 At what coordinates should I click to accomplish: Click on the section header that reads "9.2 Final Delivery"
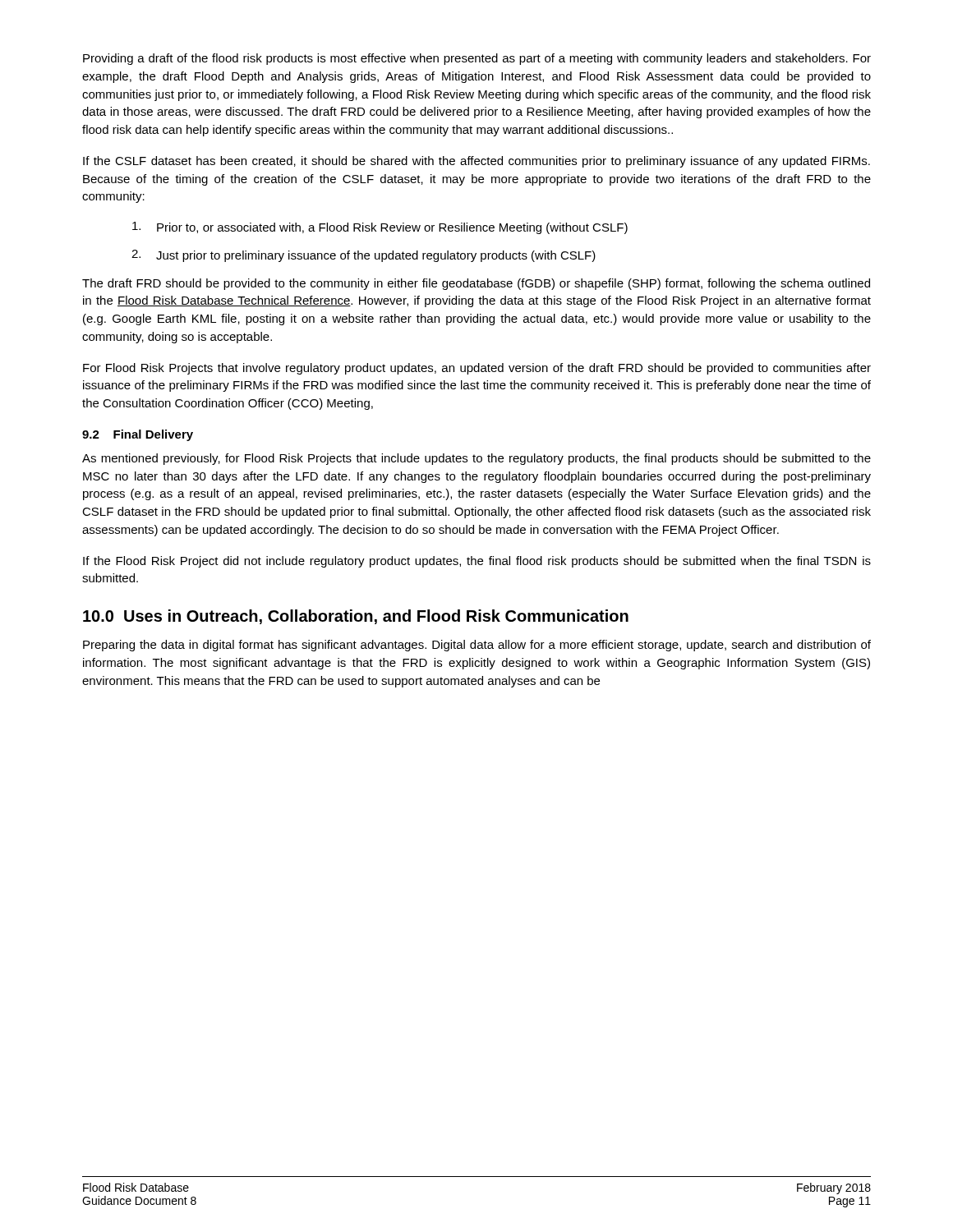coord(138,434)
